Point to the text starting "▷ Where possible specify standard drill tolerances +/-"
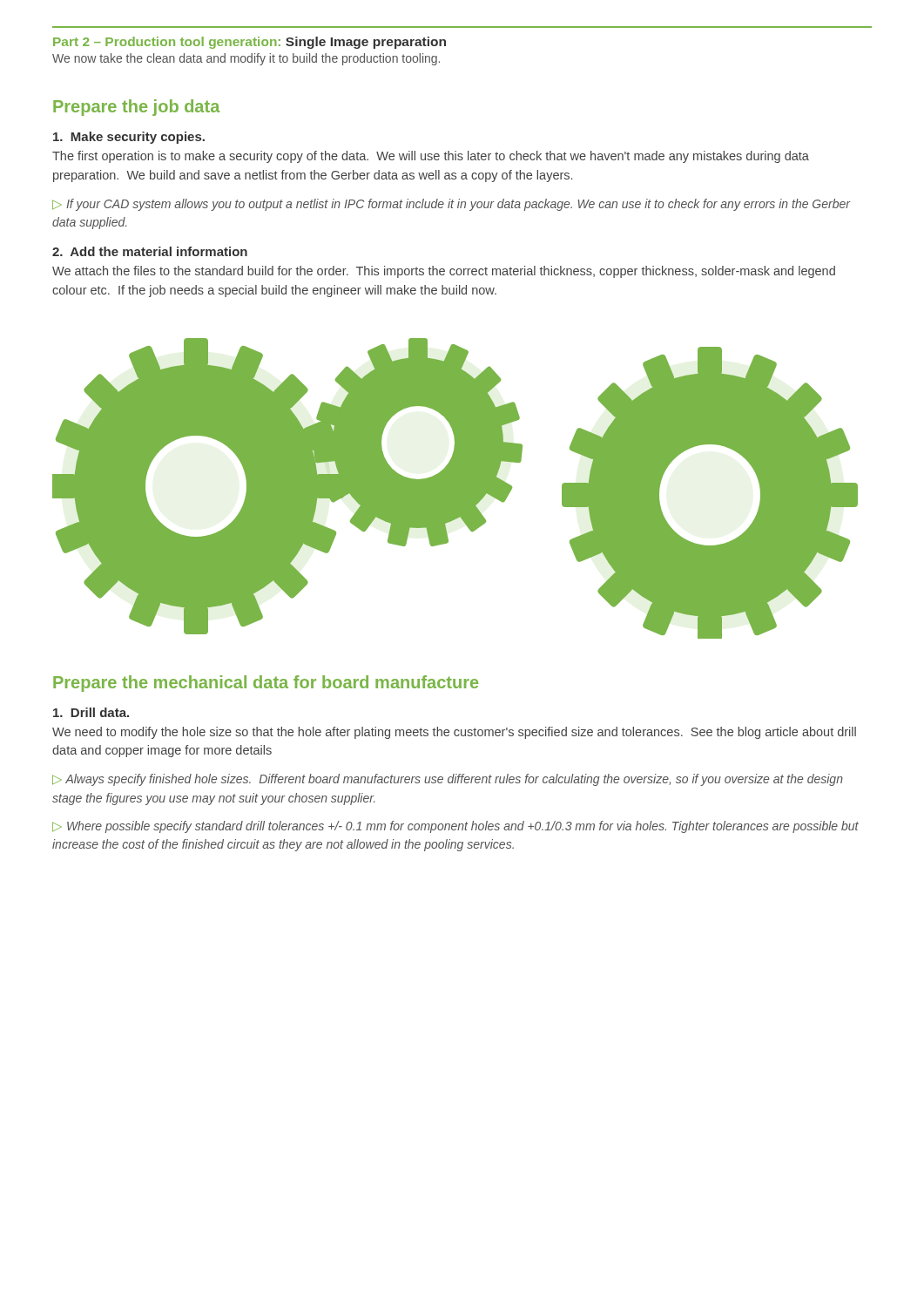The image size is (924, 1307). pyautogui.click(x=455, y=835)
